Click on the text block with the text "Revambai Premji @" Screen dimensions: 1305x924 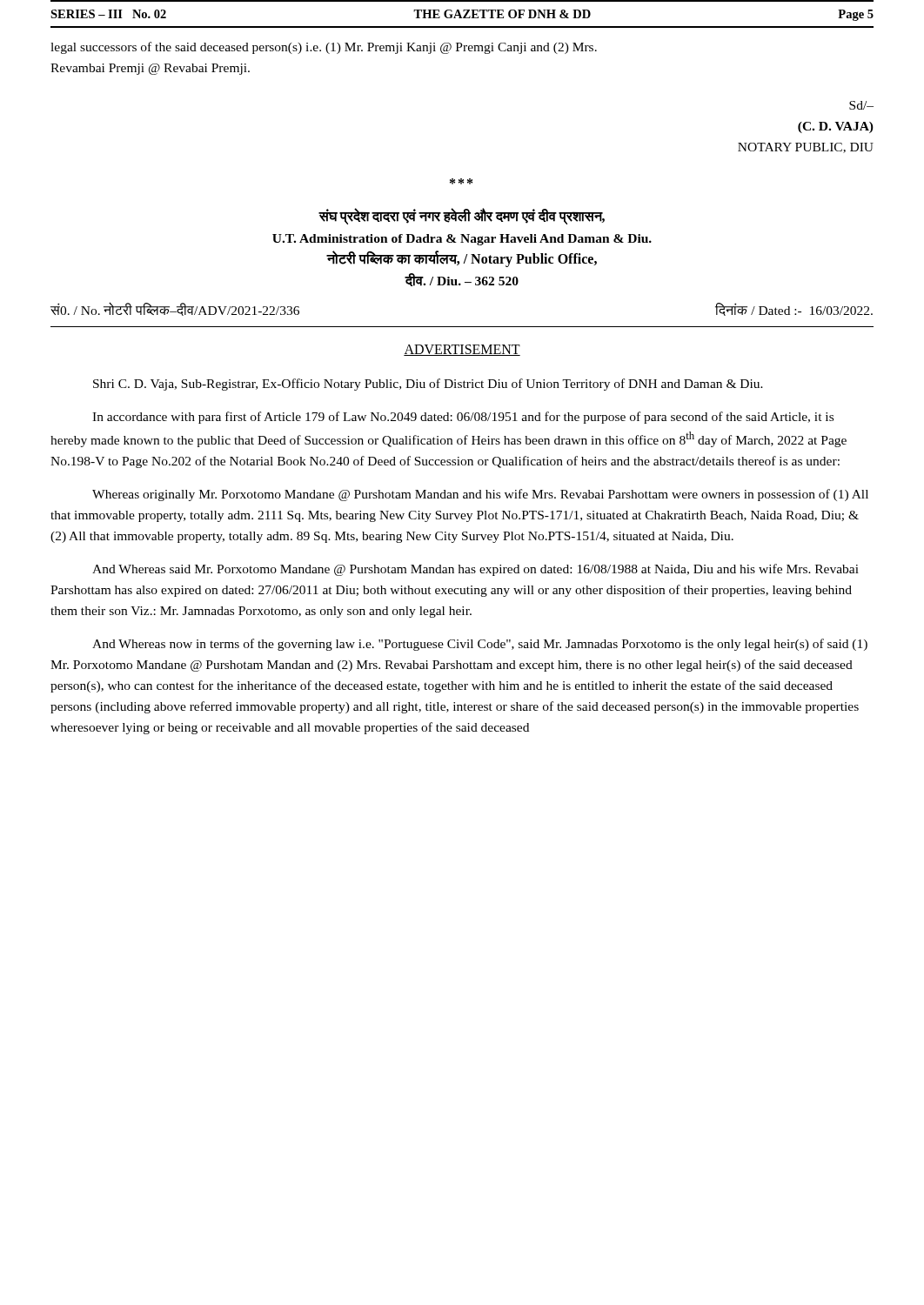point(150,68)
